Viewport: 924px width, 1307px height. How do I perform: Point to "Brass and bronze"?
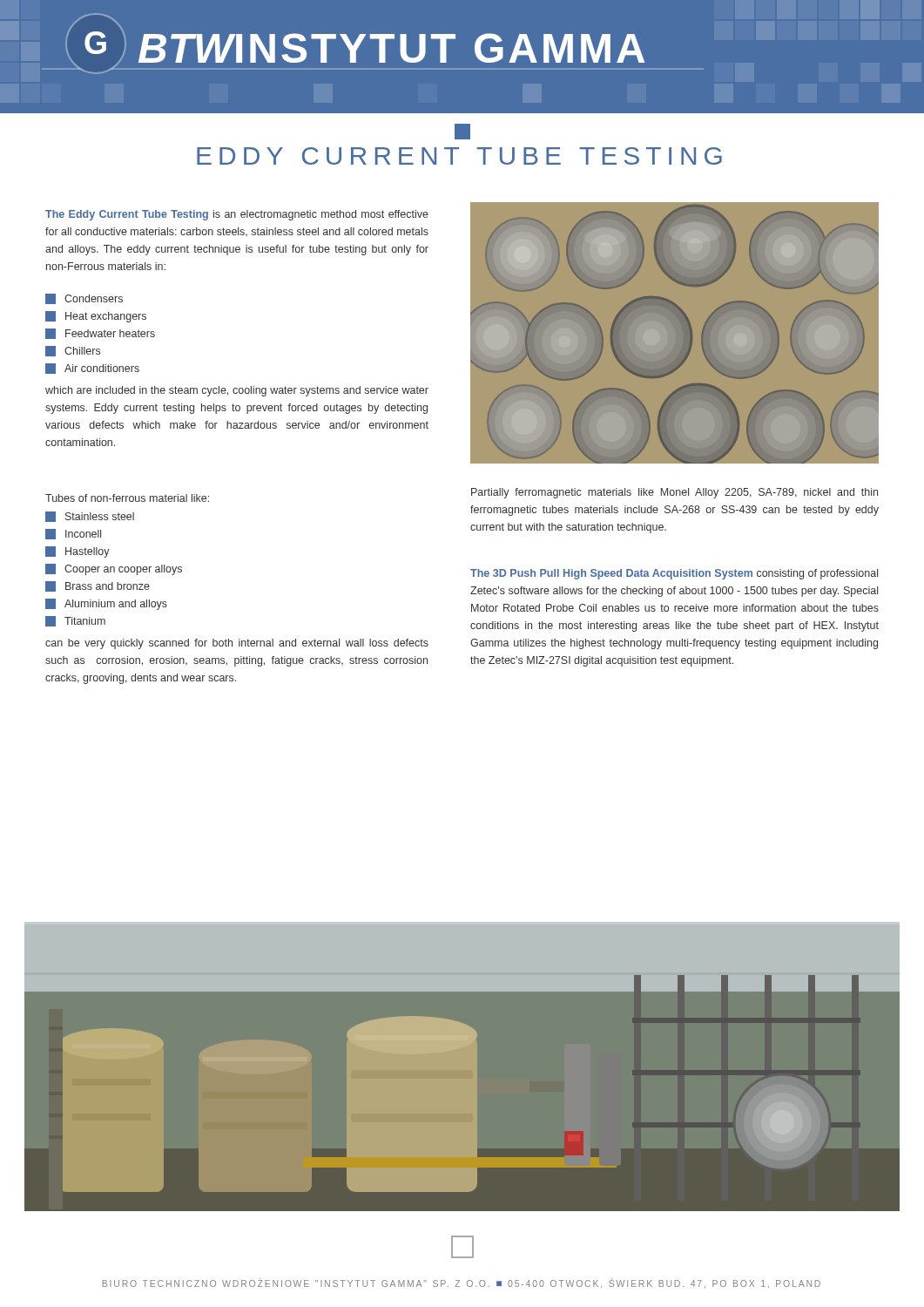click(98, 586)
